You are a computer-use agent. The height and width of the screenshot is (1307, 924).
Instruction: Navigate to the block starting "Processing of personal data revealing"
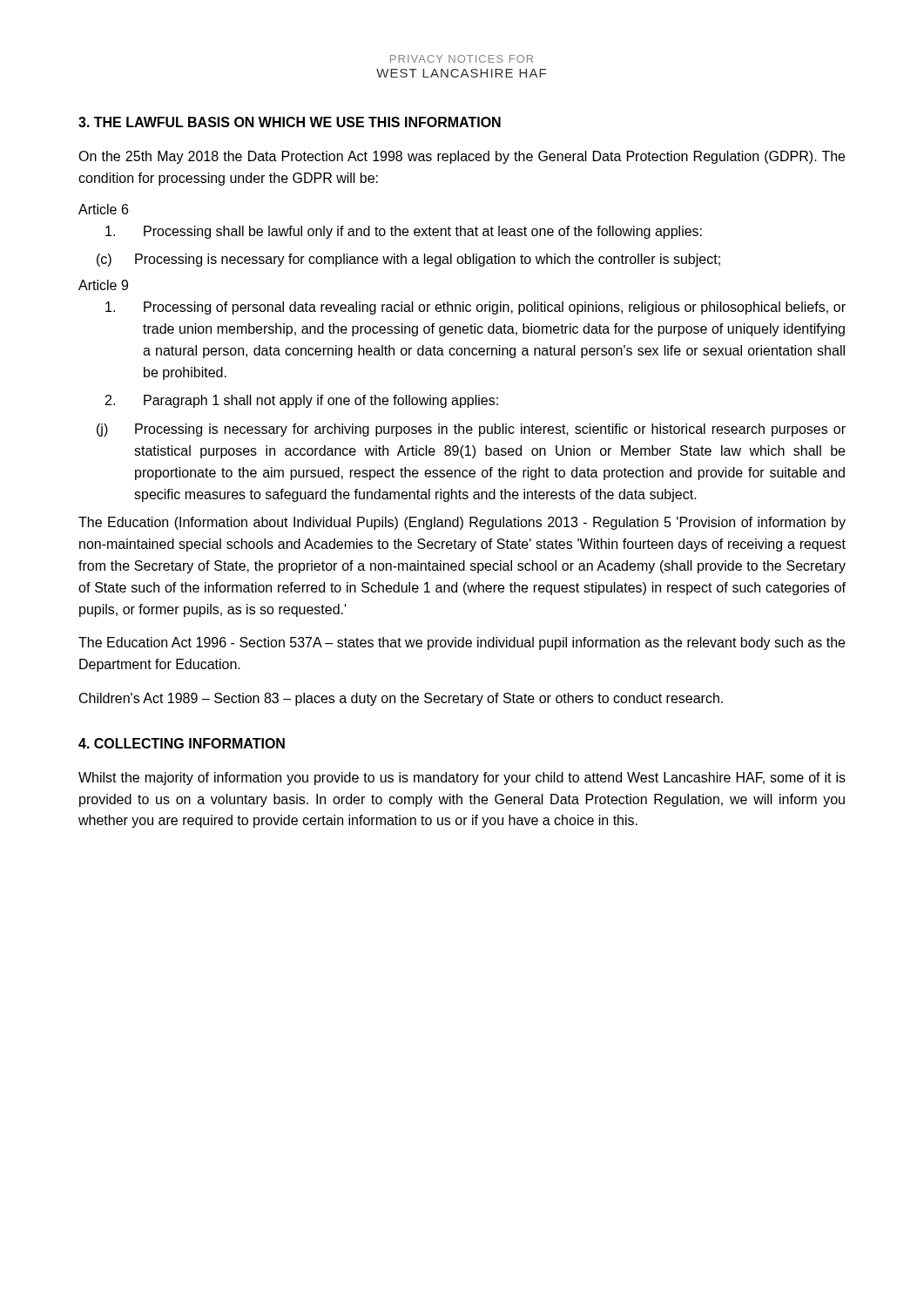point(462,341)
